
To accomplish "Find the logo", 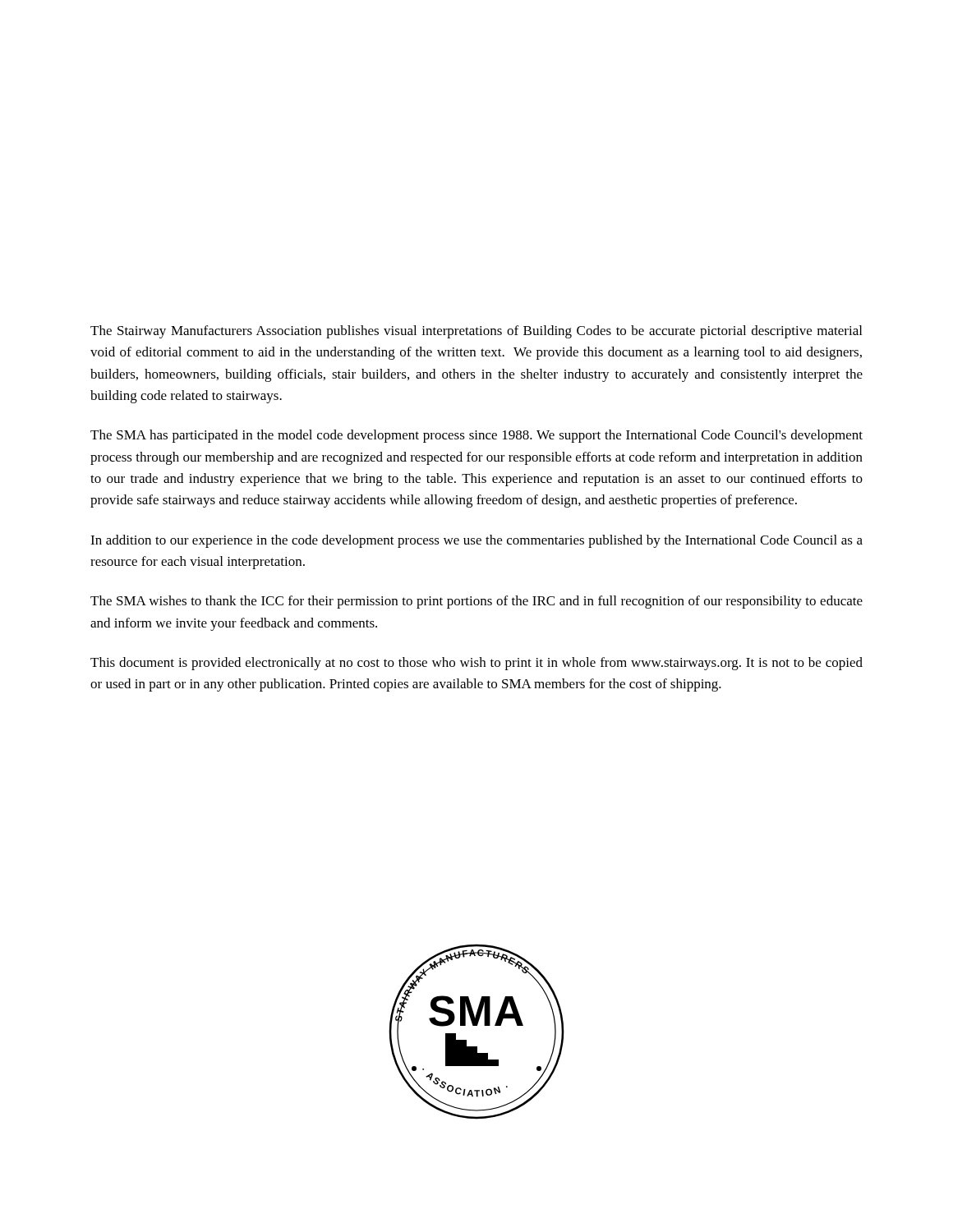I will coord(476,1033).
